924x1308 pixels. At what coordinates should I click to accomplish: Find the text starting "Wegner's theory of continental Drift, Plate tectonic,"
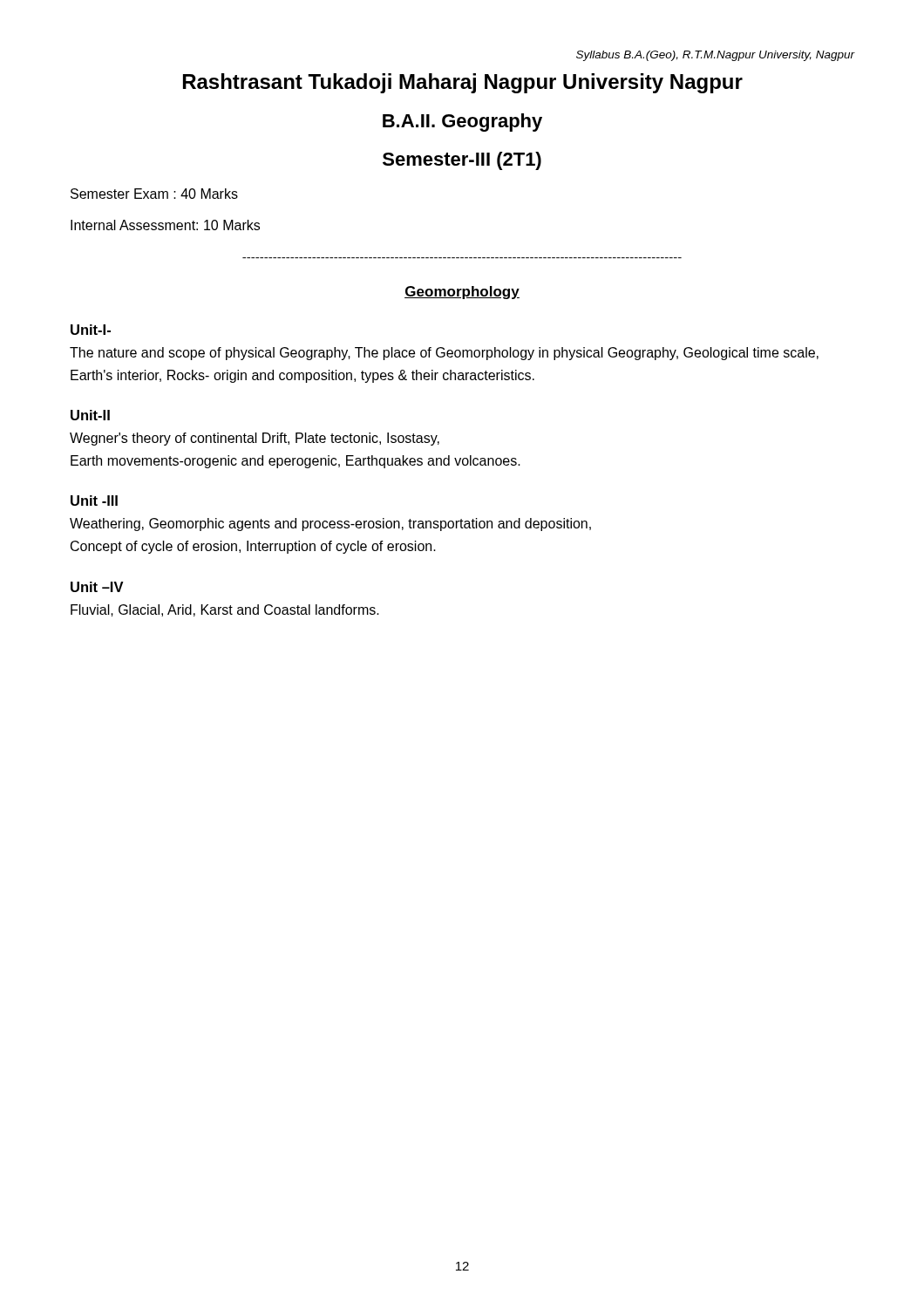[295, 450]
